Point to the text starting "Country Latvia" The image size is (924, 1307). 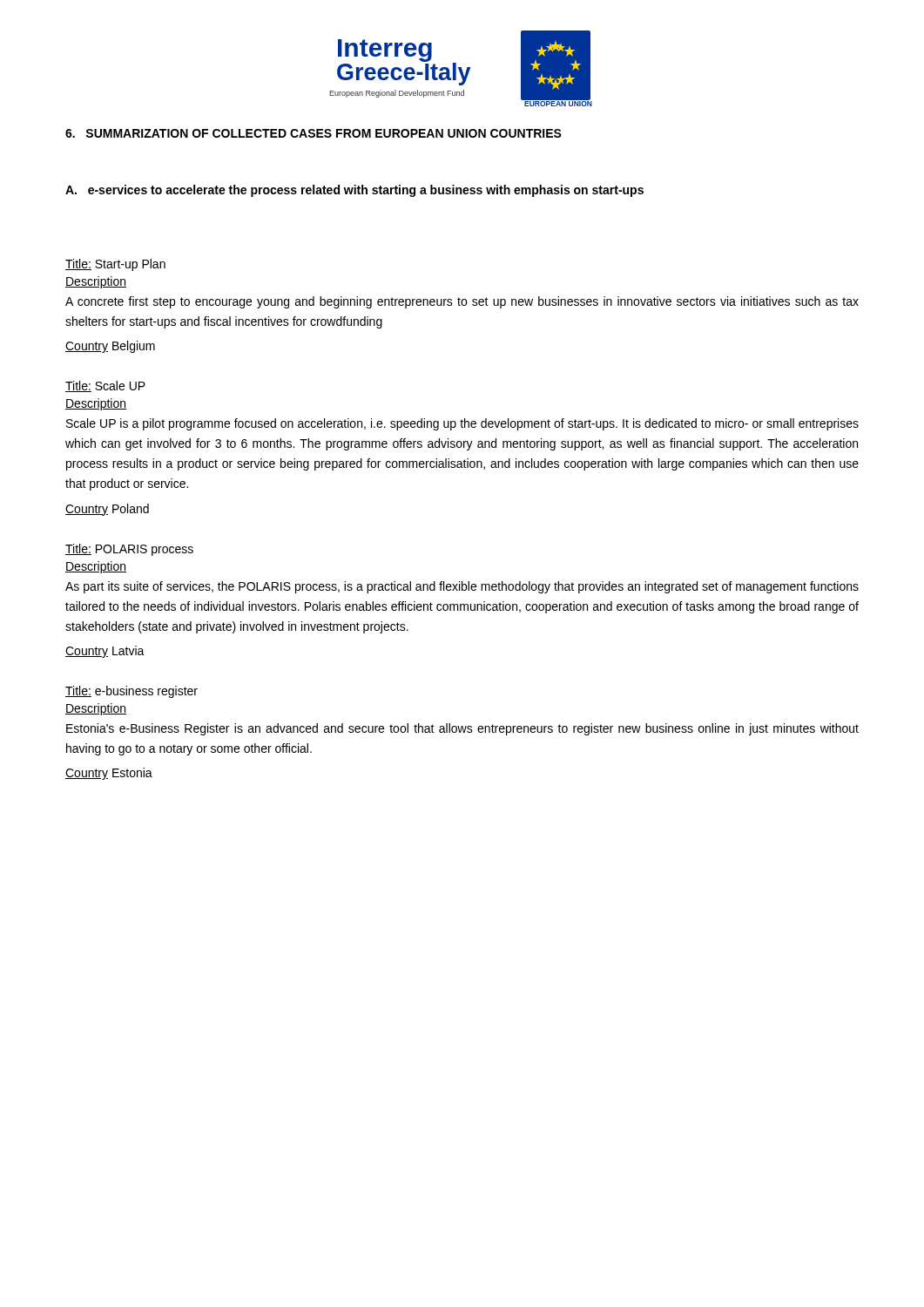coord(105,651)
